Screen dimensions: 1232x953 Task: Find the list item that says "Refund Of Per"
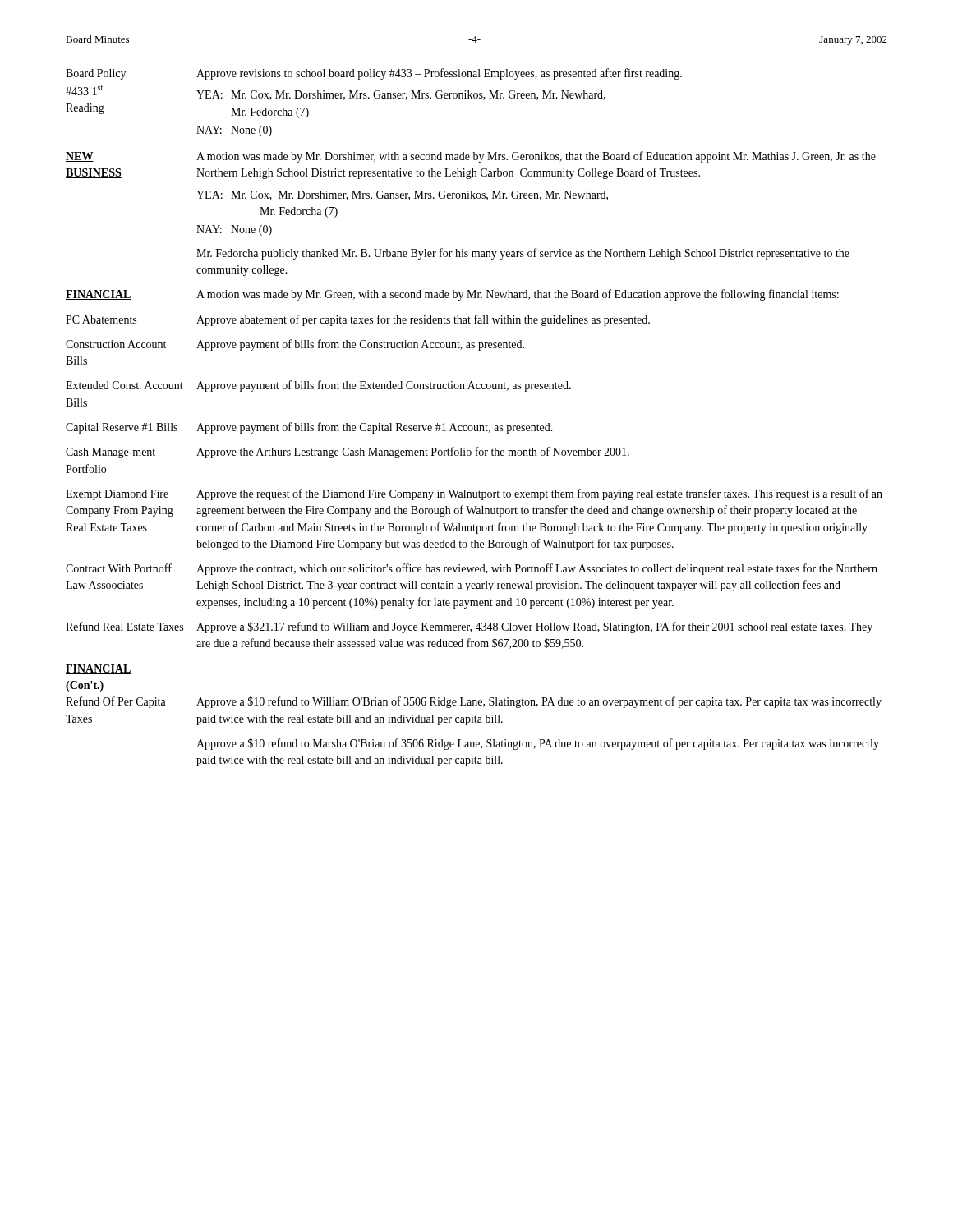[476, 711]
